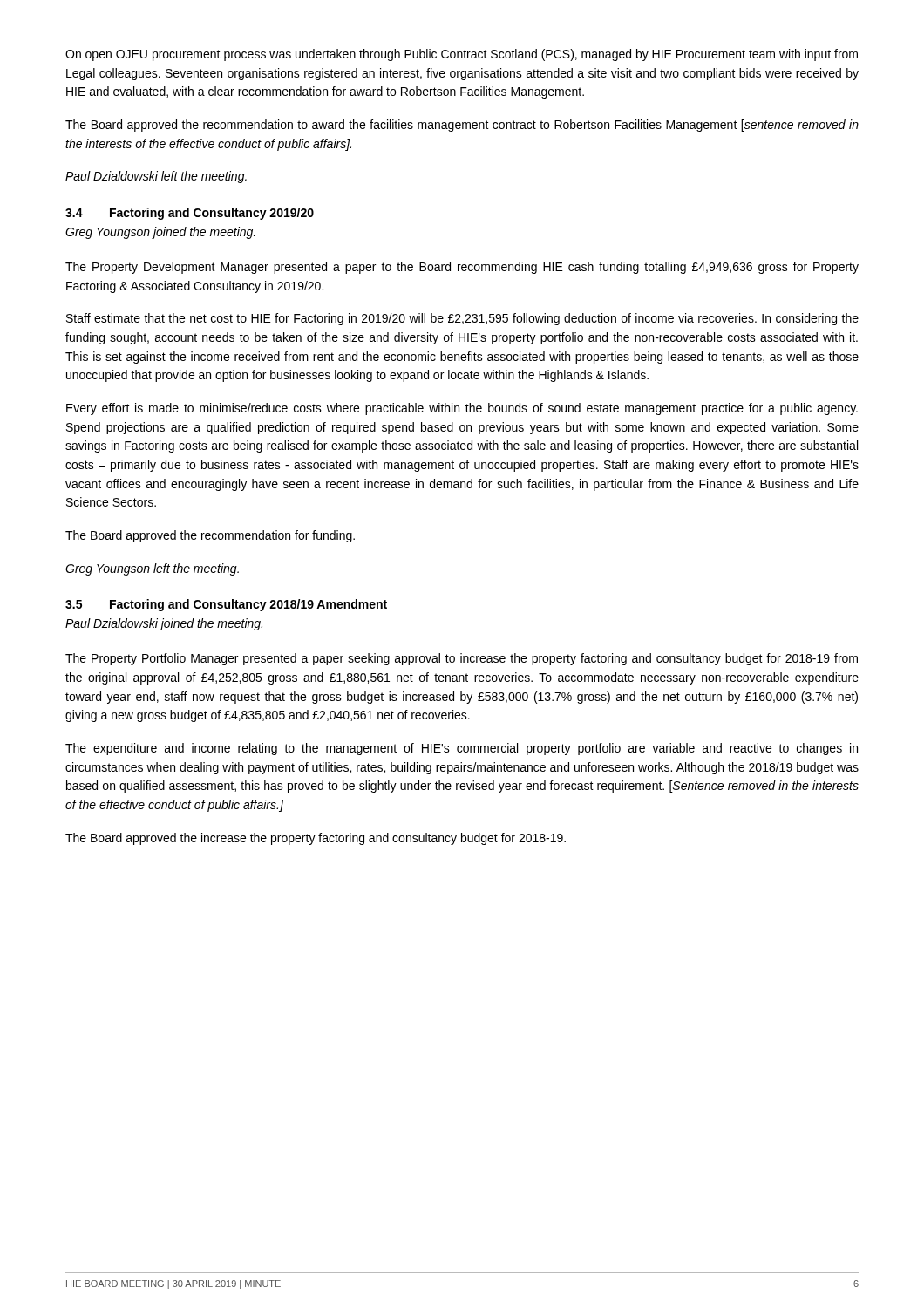Click on the text block with the text "Paul Dzialdowski joined"
This screenshot has width=924, height=1308.
coord(164,624)
